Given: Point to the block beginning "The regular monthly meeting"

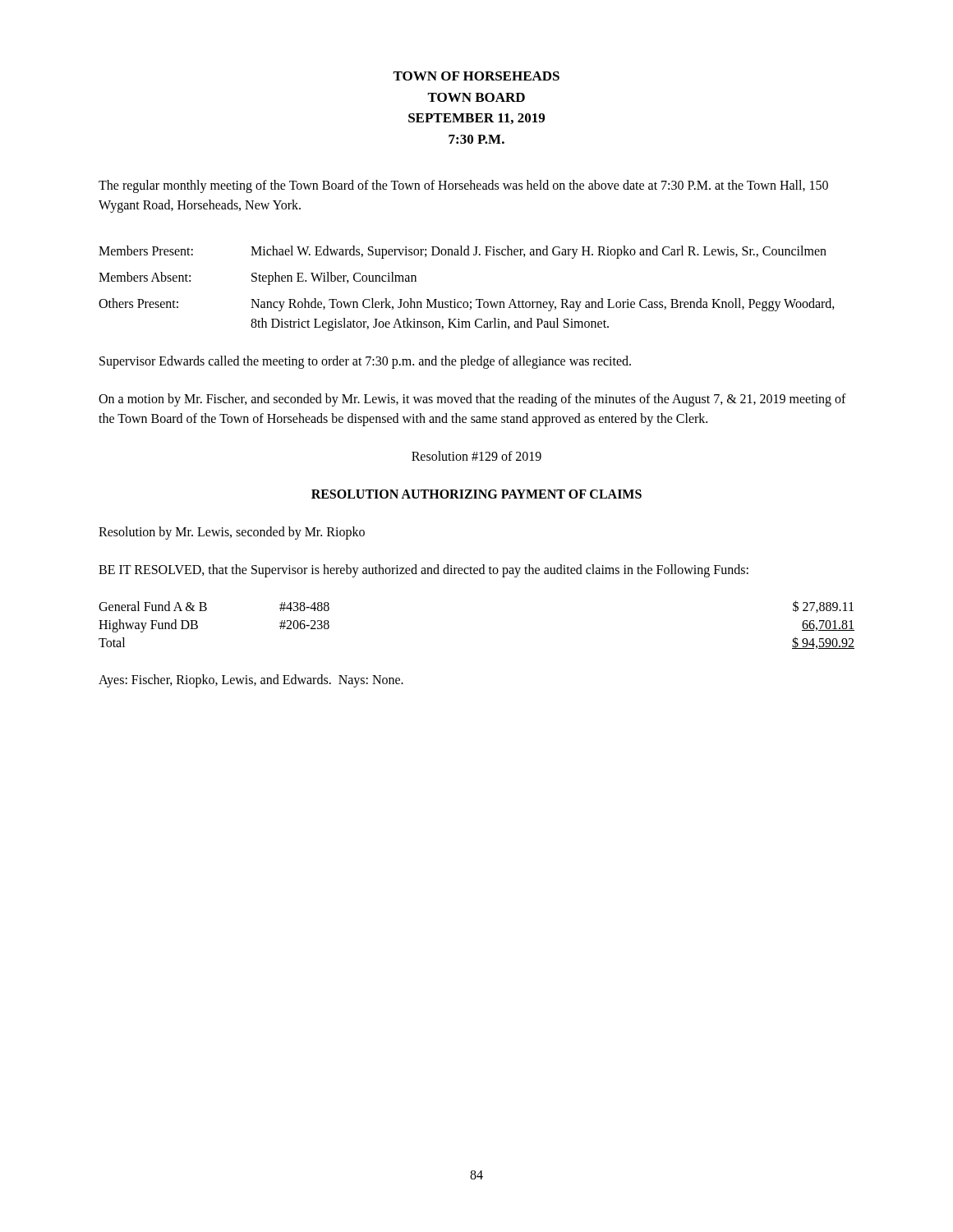Looking at the screenshot, I should click(464, 195).
